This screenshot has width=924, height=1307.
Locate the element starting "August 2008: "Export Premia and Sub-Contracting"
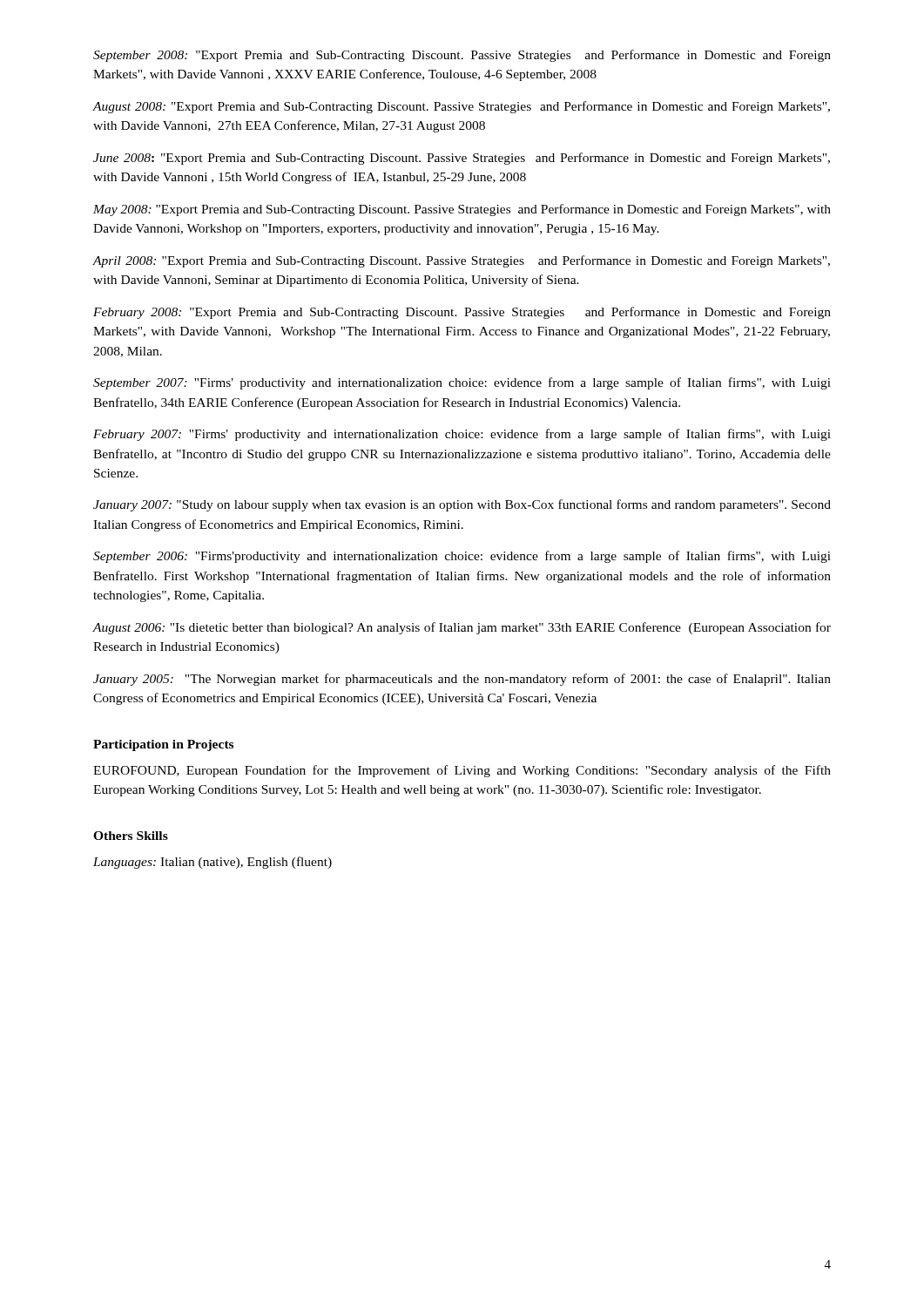point(462,116)
